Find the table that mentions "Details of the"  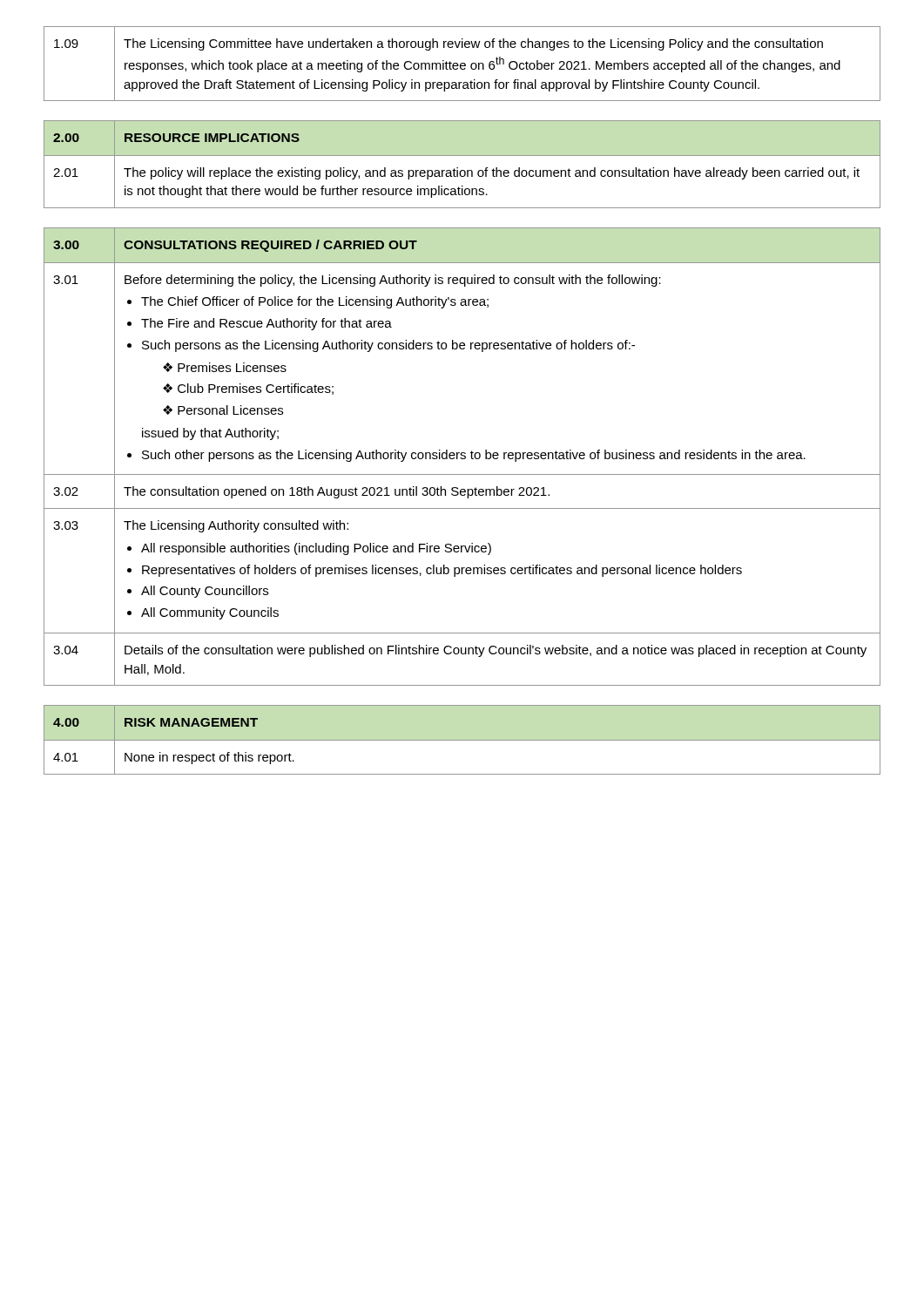[462, 457]
